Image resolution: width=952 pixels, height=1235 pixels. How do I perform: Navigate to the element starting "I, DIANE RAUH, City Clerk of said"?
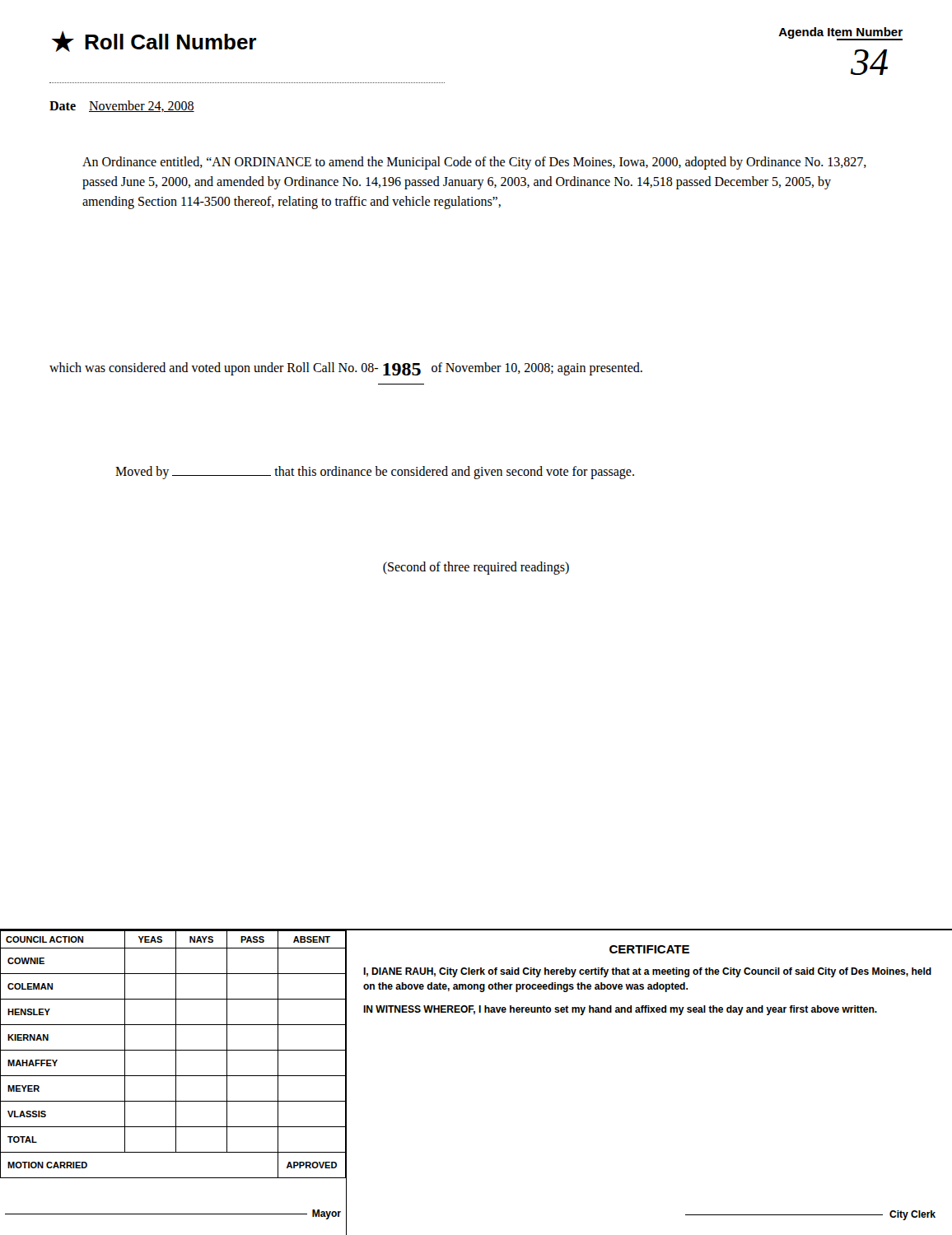click(x=647, y=979)
